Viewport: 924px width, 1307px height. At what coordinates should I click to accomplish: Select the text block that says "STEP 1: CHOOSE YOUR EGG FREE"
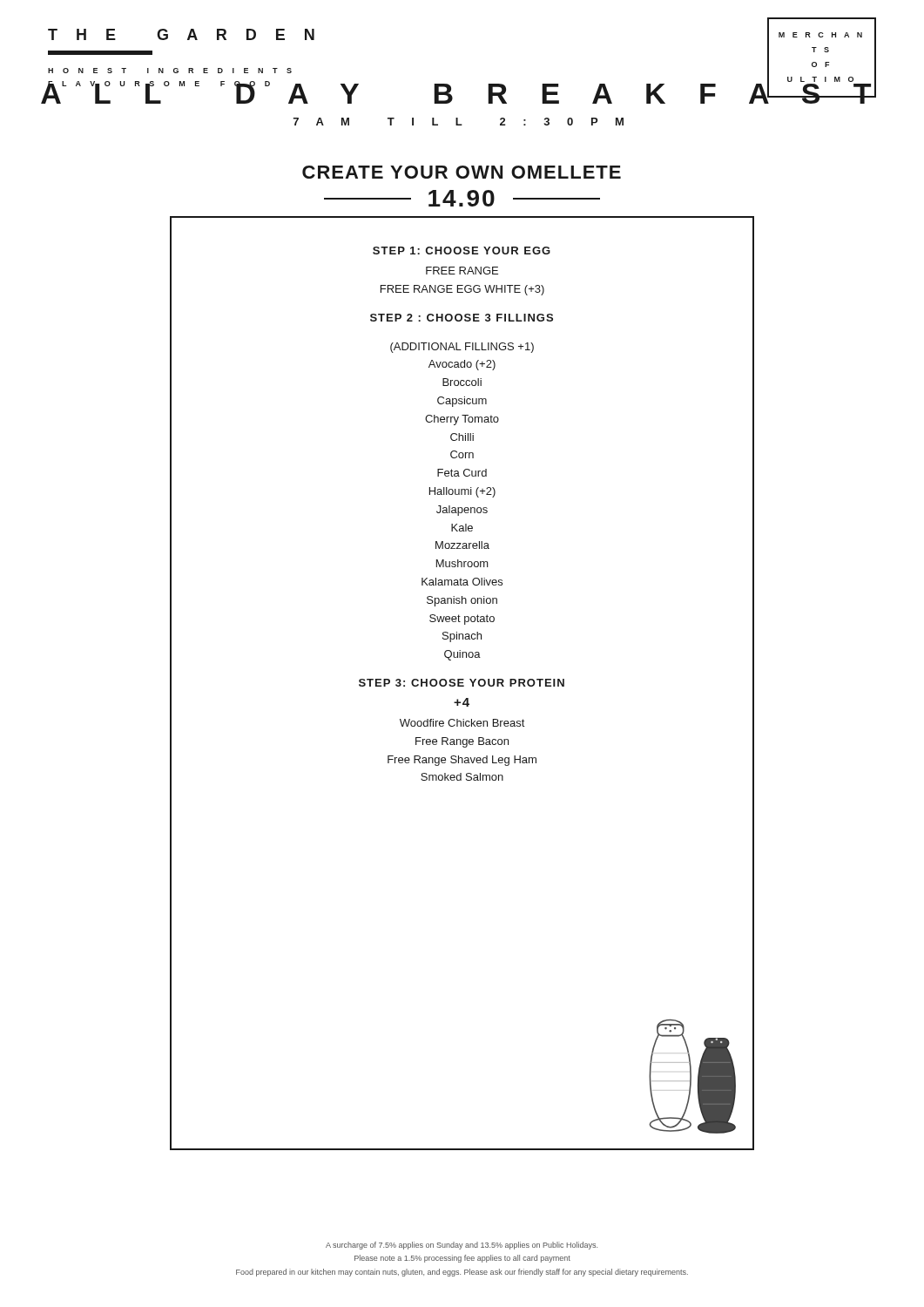click(x=462, y=520)
